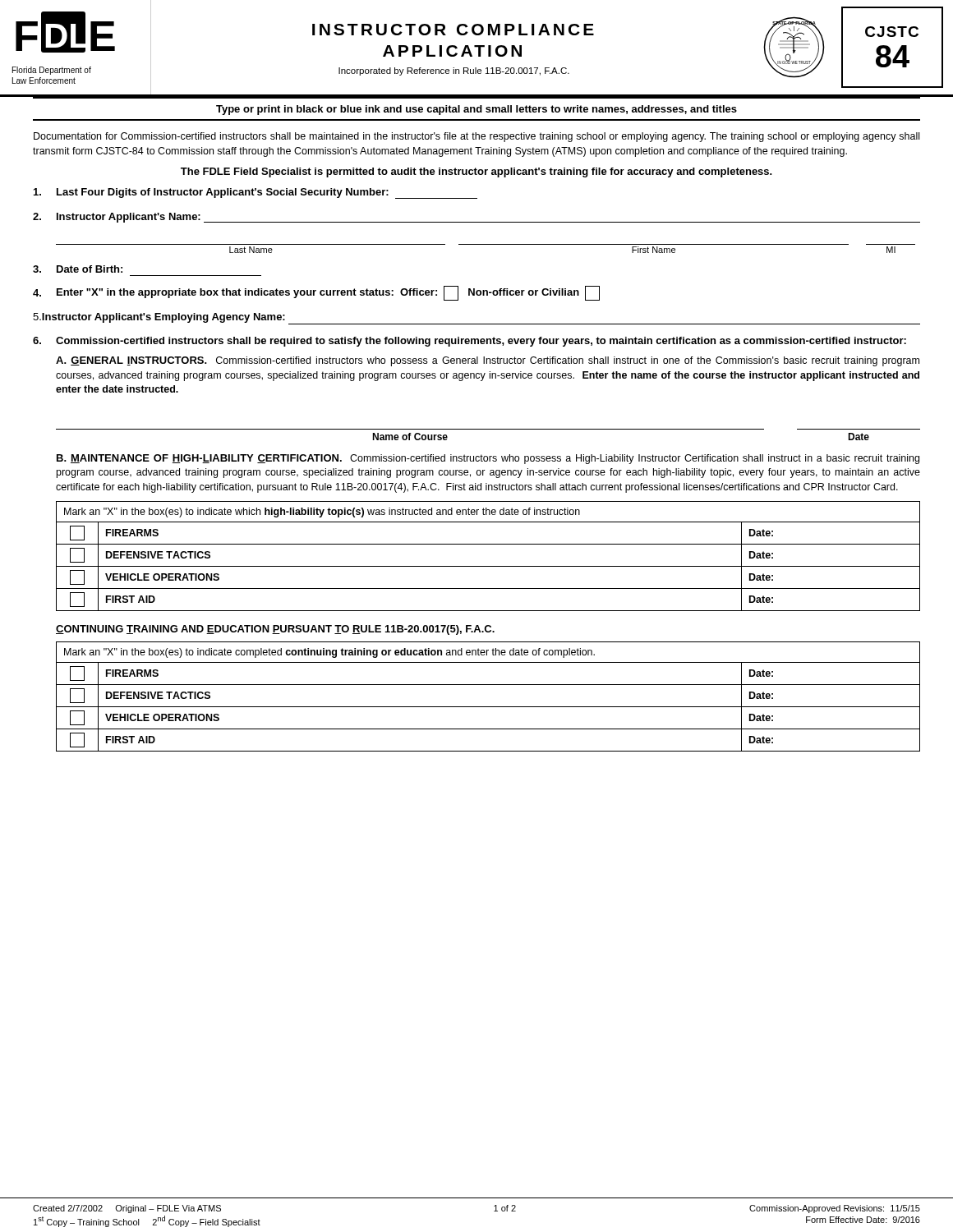The height and width of the screenshot is (1232, 953).
Task: Locate the region starting "Type or print in black or blue ink"
Action: pyautogui.click(x=476, y=109)
